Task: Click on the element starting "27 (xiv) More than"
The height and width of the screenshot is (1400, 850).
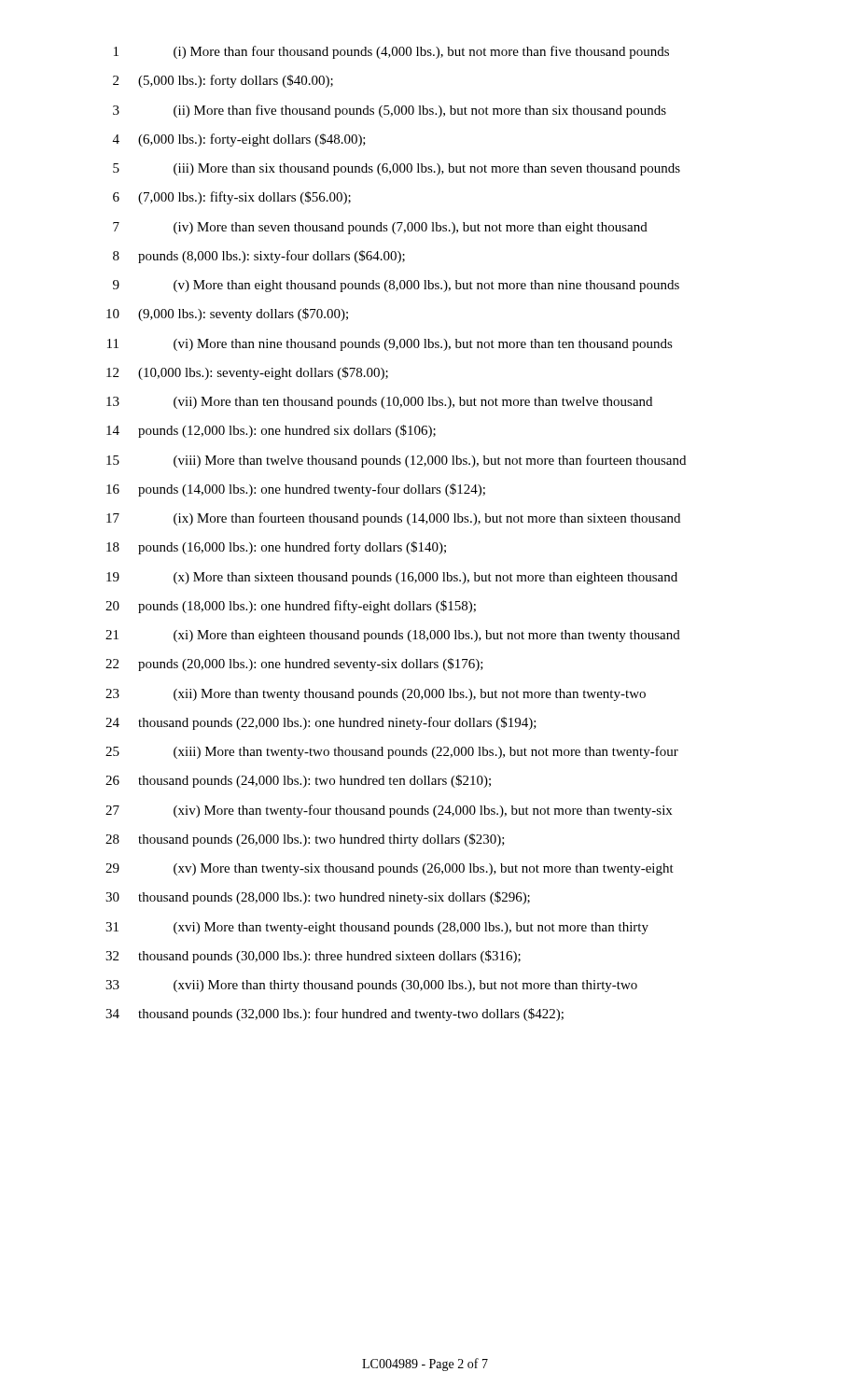Action: click(425, 810)
